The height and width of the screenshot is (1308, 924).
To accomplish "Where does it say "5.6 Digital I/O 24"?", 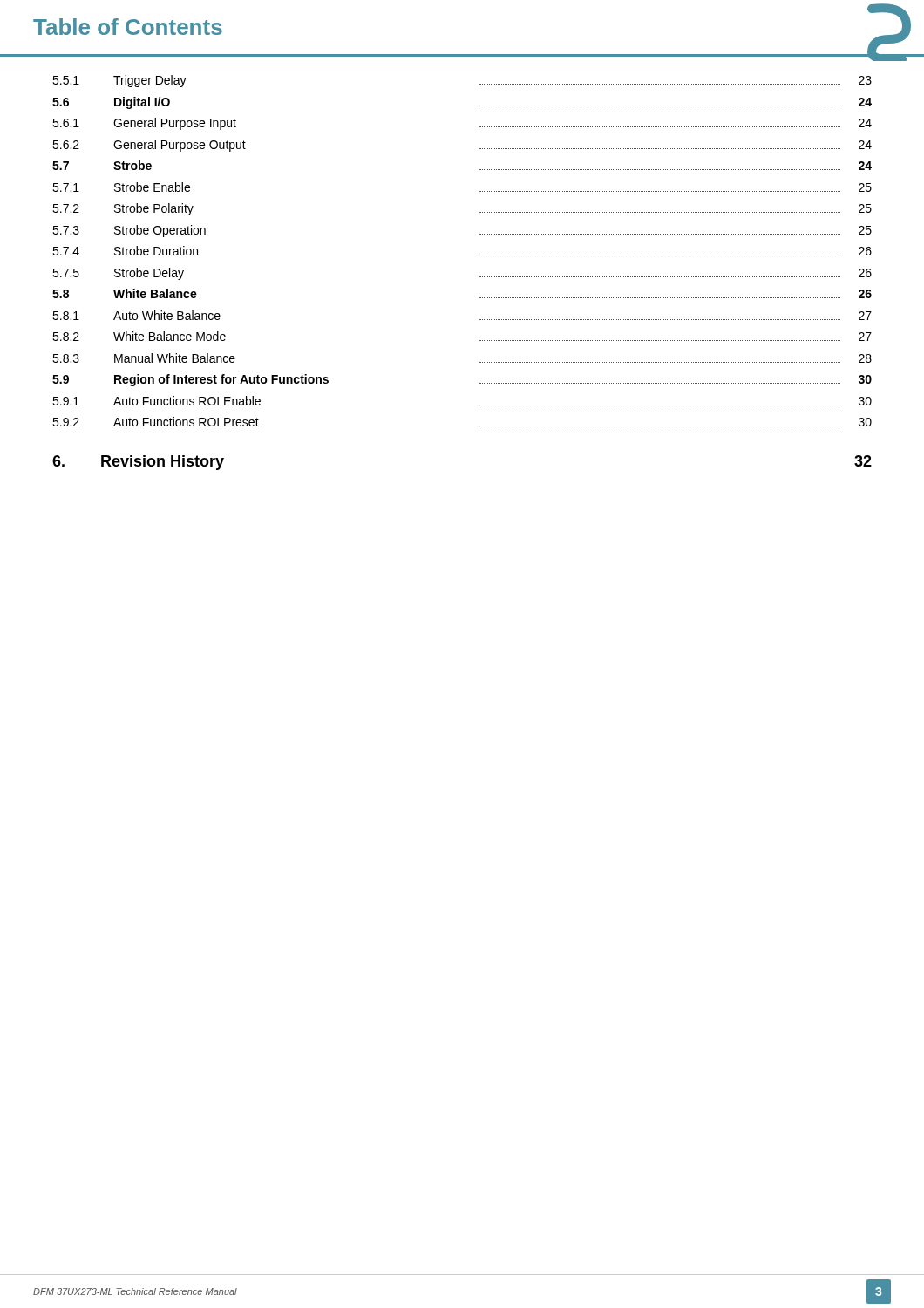I will point(141,103).
